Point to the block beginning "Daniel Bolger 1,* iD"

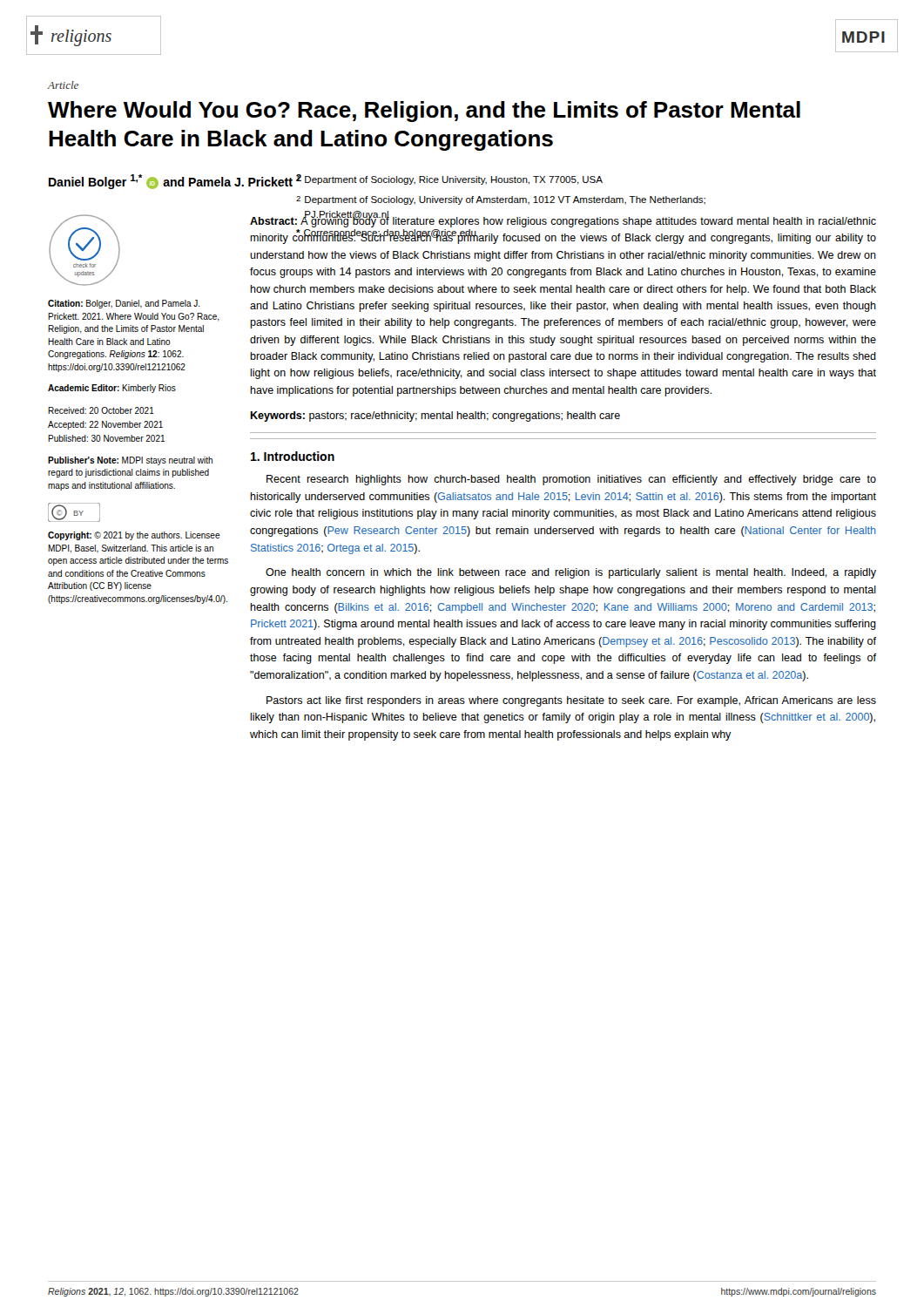point(175,180)
